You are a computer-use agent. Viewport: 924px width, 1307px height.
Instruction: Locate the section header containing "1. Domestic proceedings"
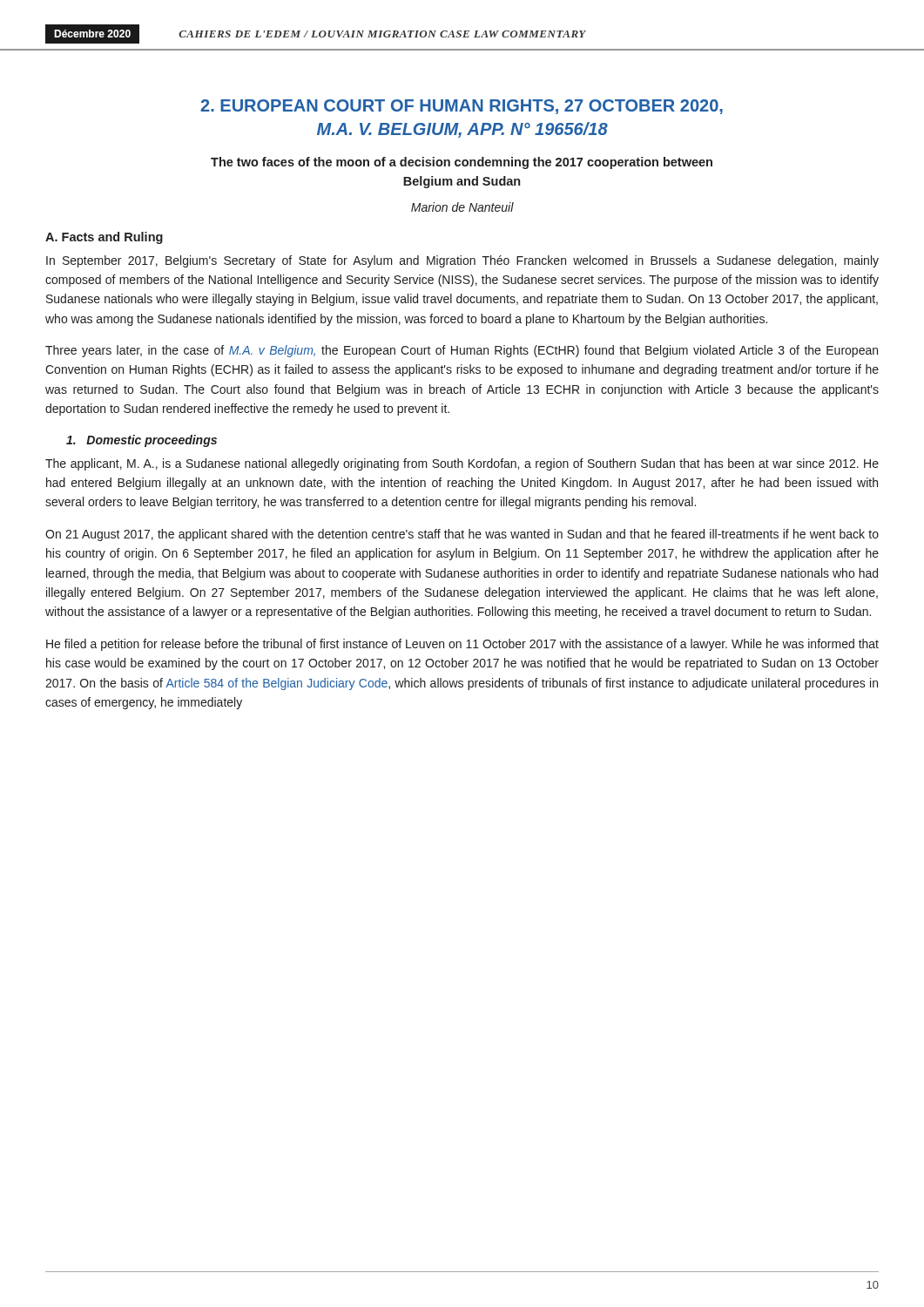(142, 440)
